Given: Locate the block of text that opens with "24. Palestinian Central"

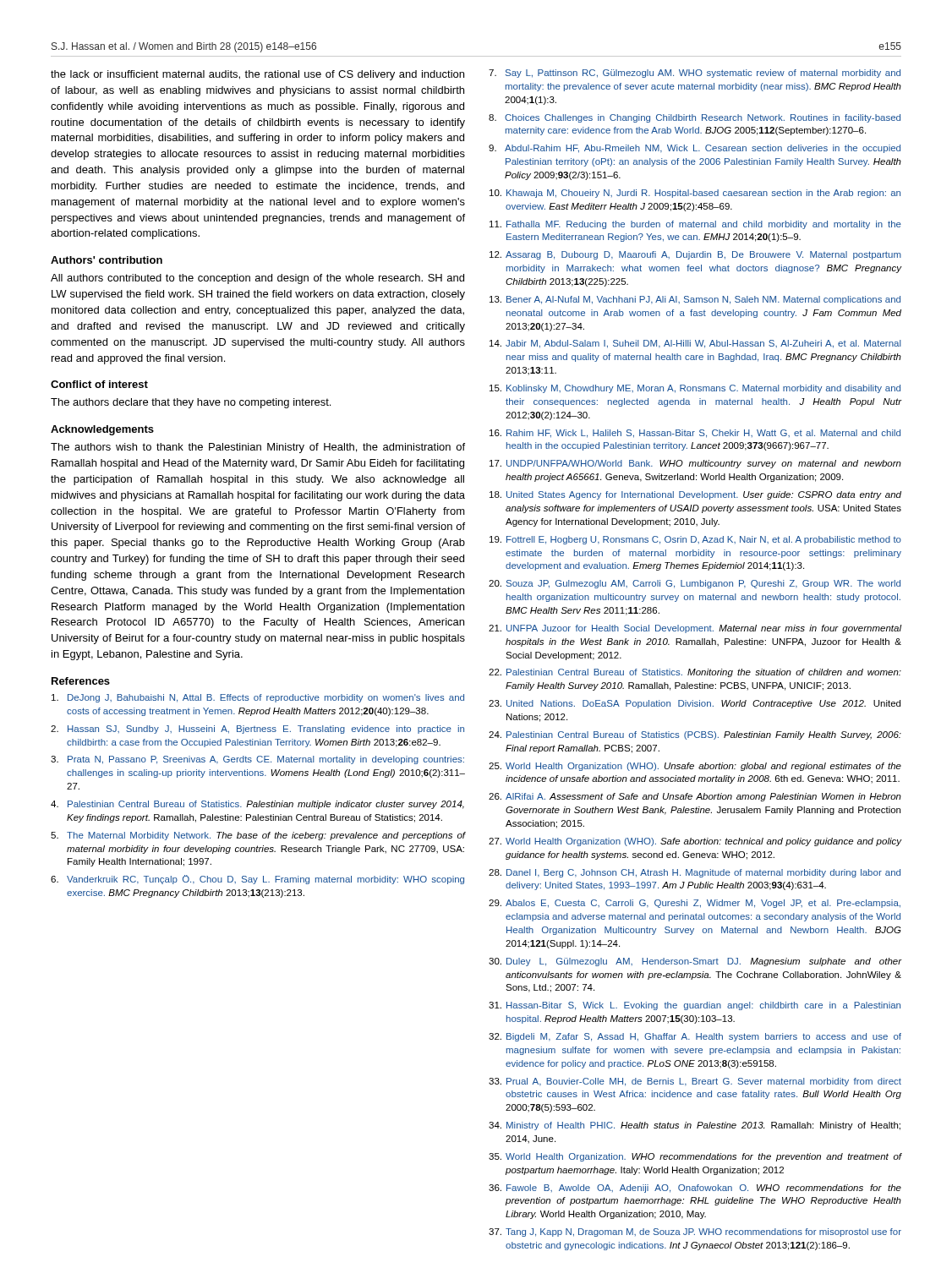Looking at the screenshot, I should 695,742.
